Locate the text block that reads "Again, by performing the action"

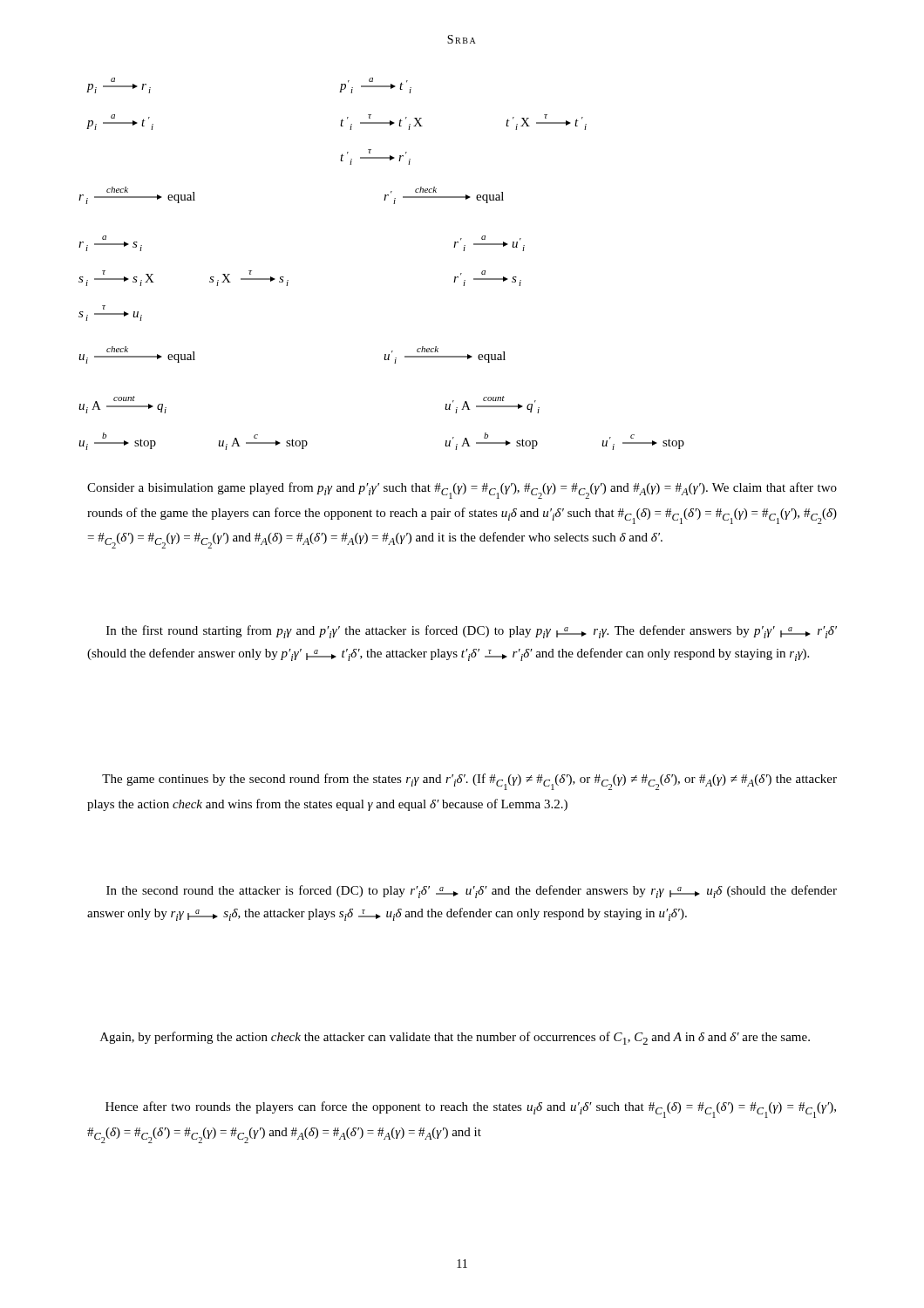[x=449, y=1039]
